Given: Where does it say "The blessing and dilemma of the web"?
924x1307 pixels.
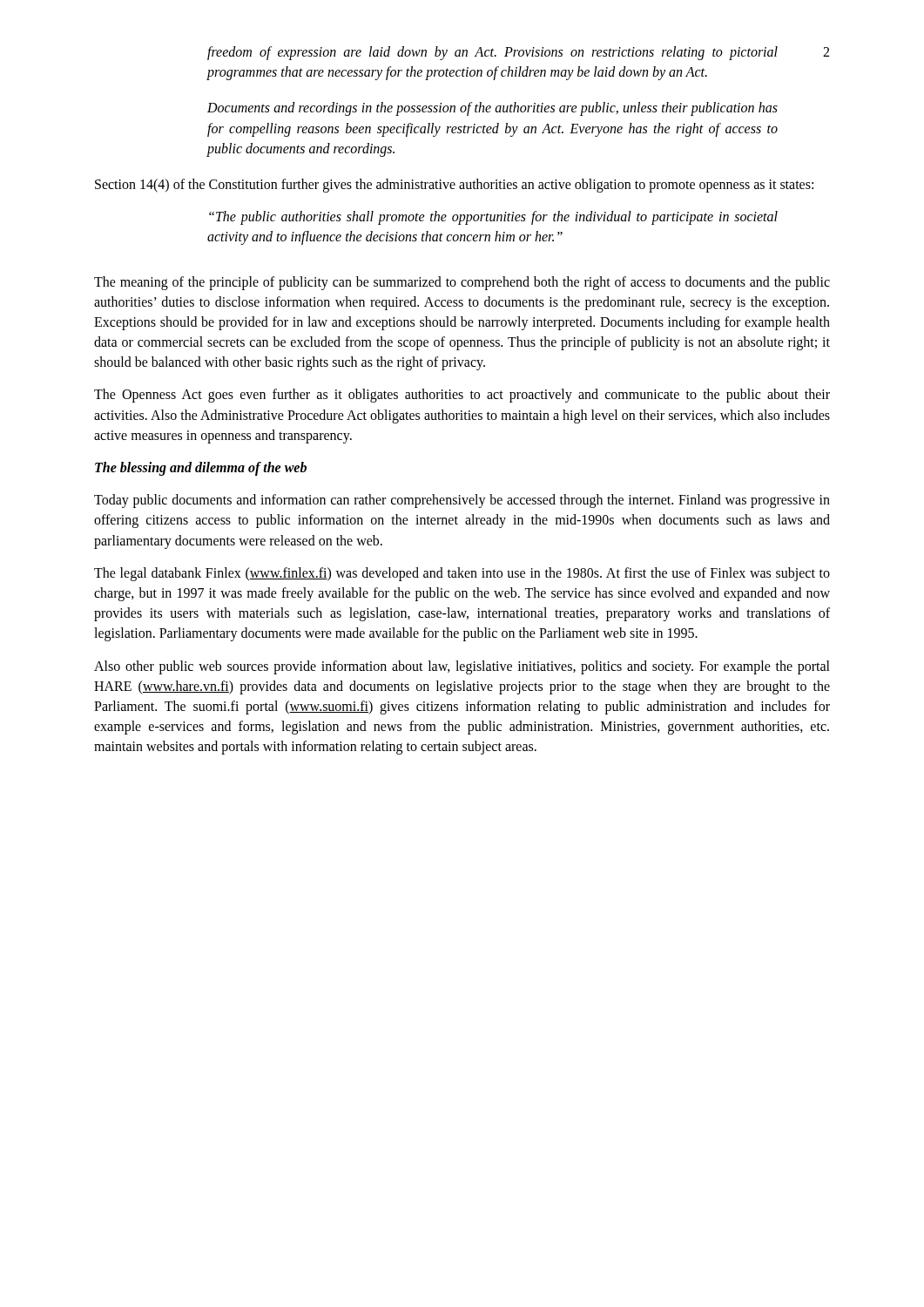Looking at the screenshot, I should click(201, 469).
